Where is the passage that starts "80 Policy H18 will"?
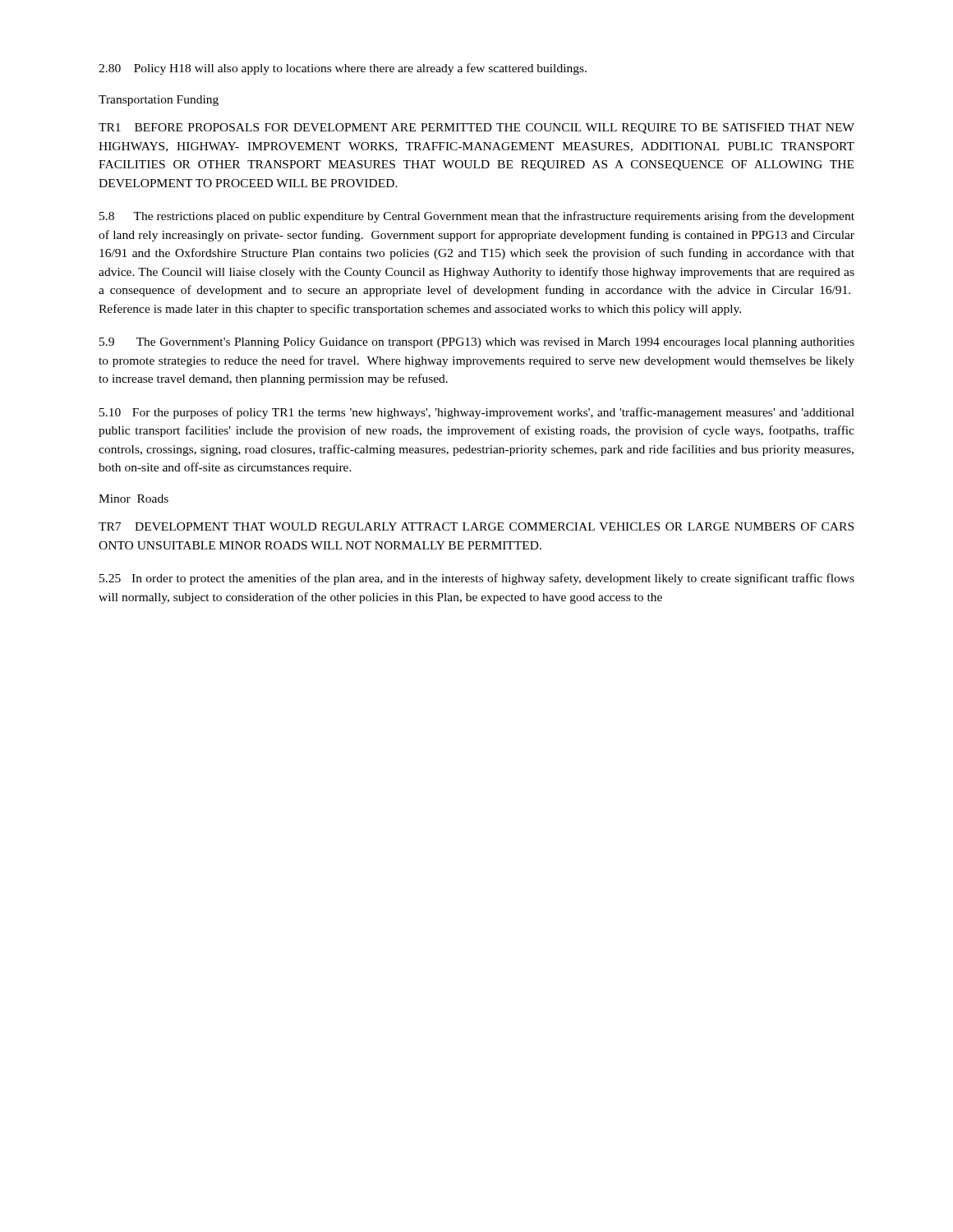953x1232 pixels. [x=343, y=68]
